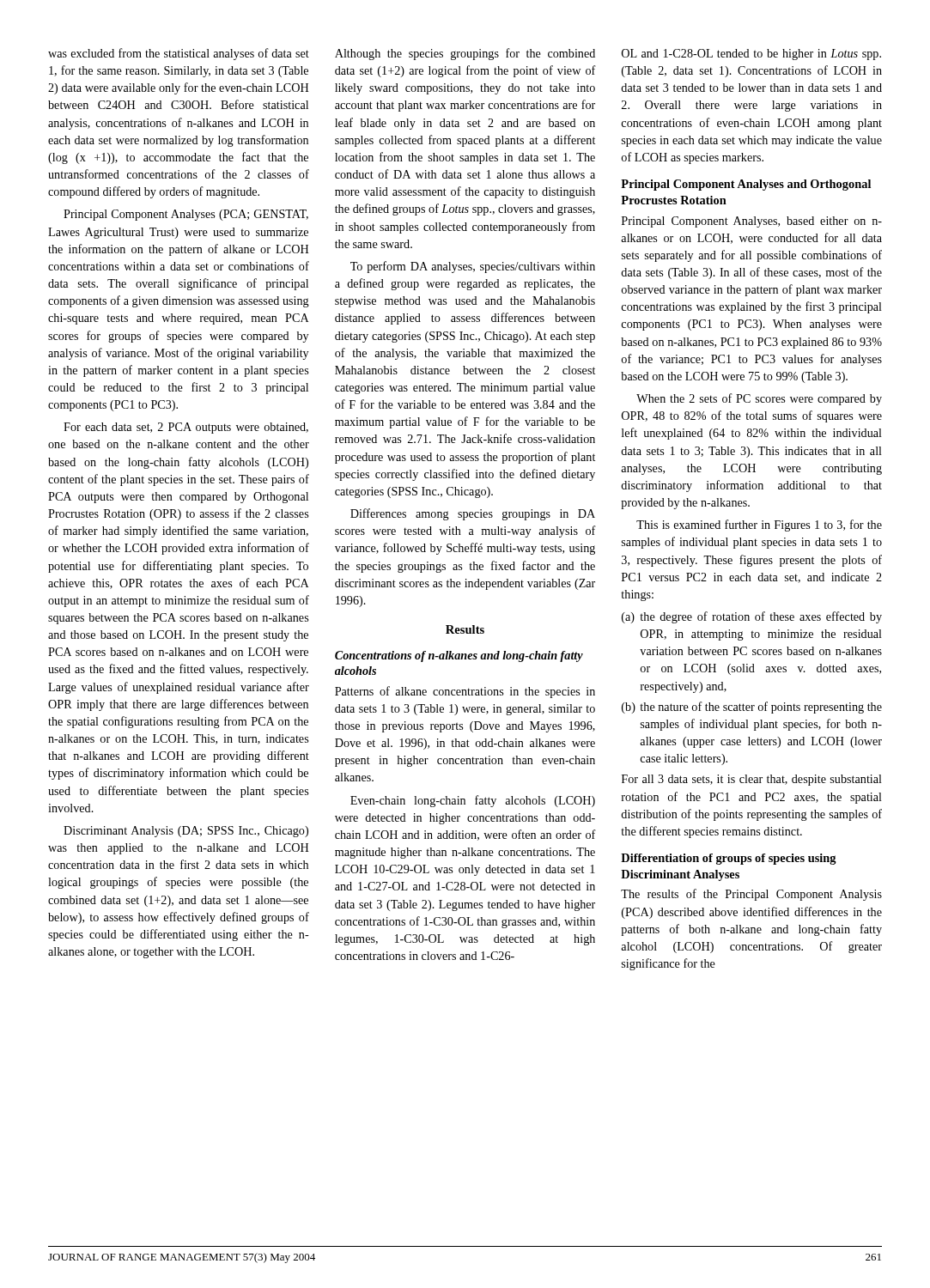930x1288 pixels.
Task: Locate the section header with the text "Concentrations of n-alkanes and long-chain fatty"
Action: (465, 663)
